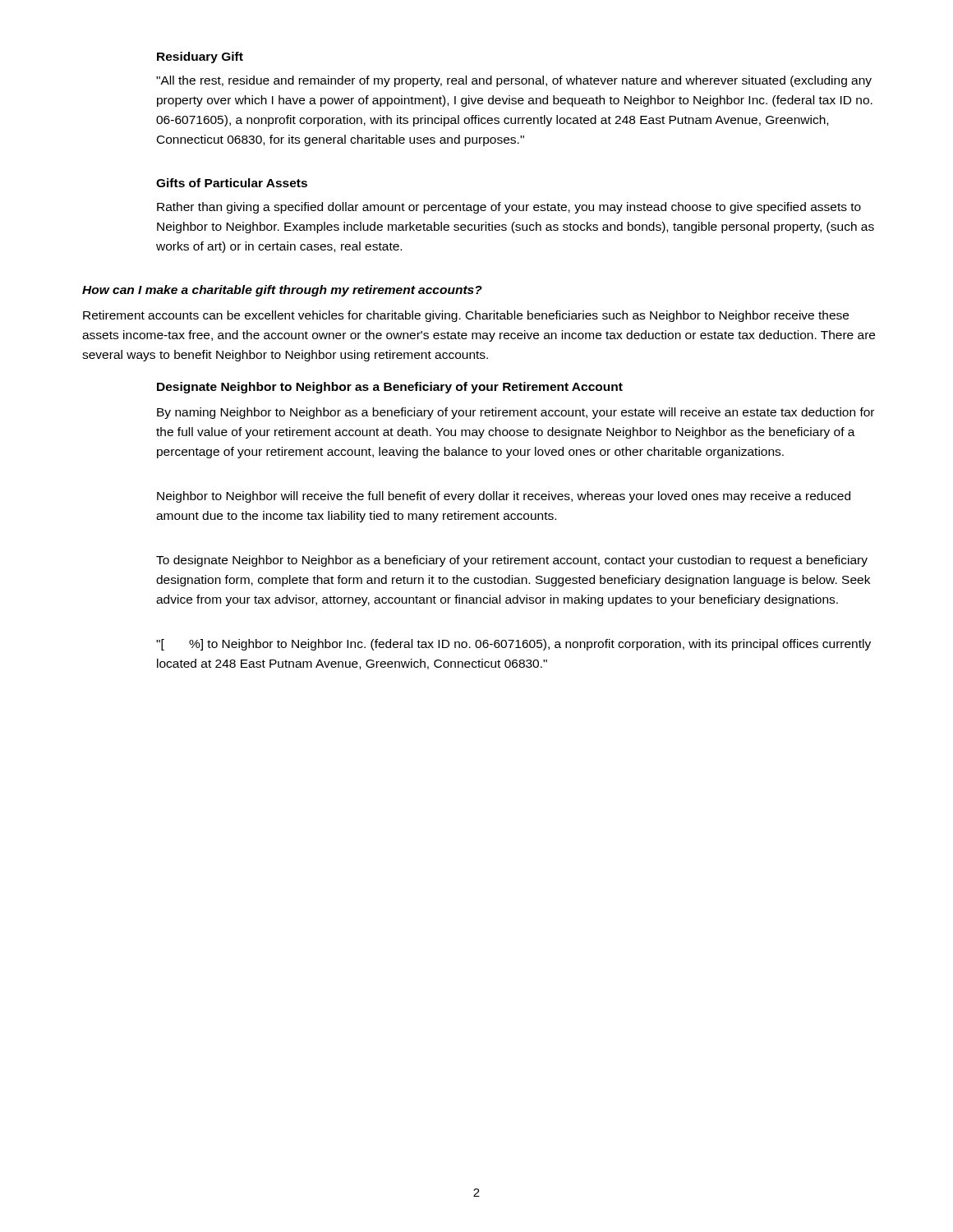Navigate to the region starting "Rather than giving a"
953x1232 pixels.
pos(518,227)
